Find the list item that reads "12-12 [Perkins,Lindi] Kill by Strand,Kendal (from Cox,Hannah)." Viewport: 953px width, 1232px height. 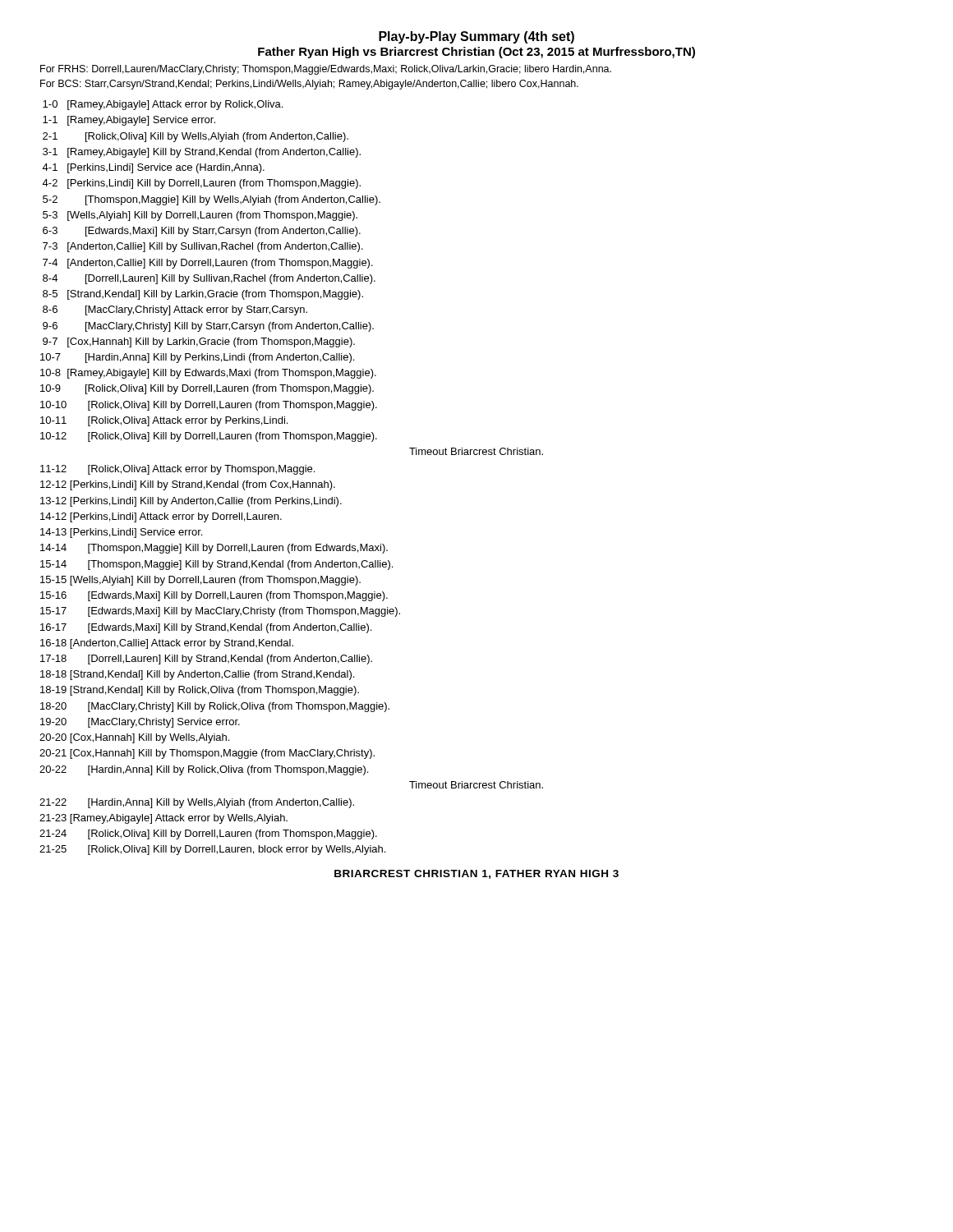(188, 485)
